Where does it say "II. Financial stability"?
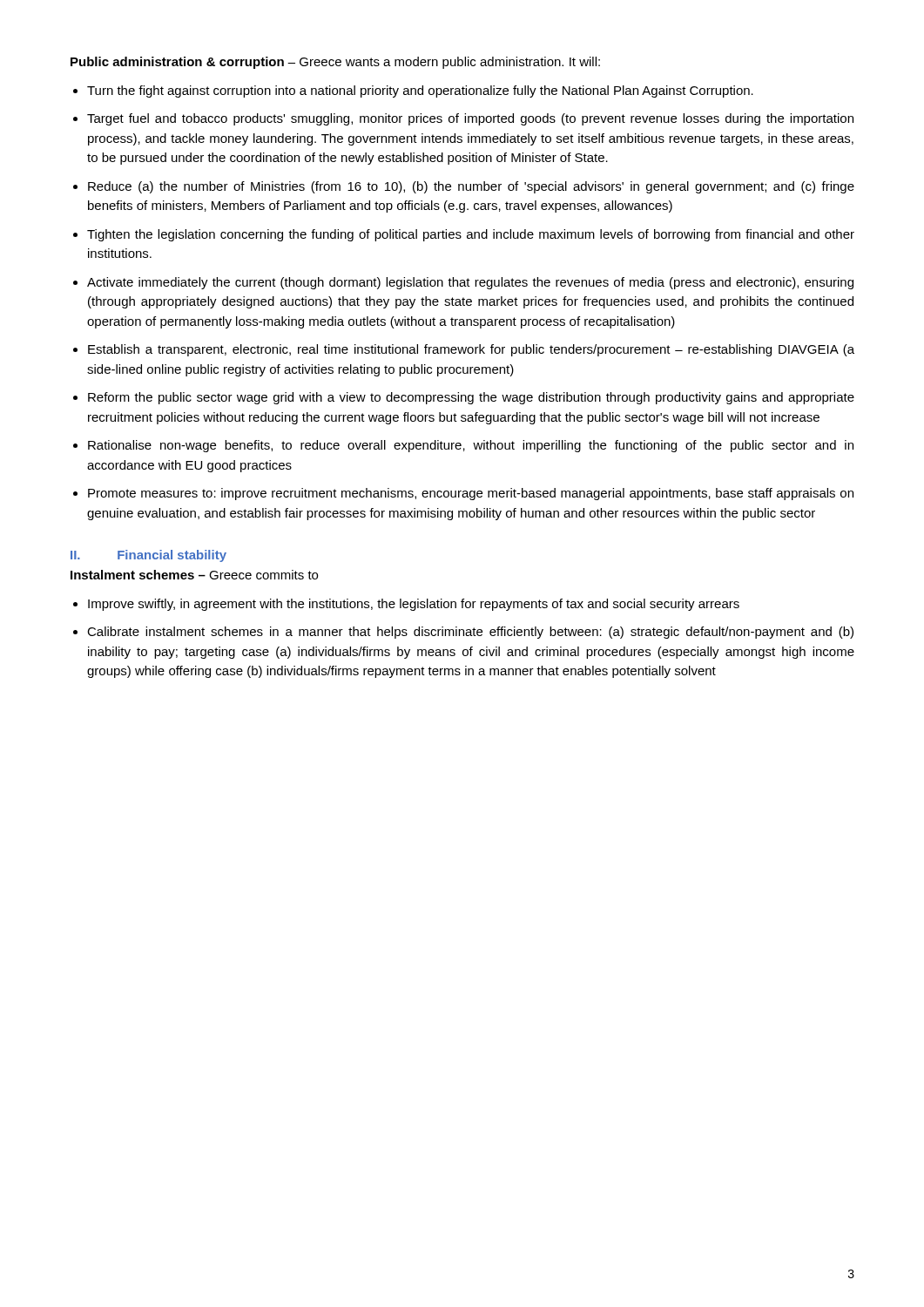924x1307 pixels. click(148, 555)
